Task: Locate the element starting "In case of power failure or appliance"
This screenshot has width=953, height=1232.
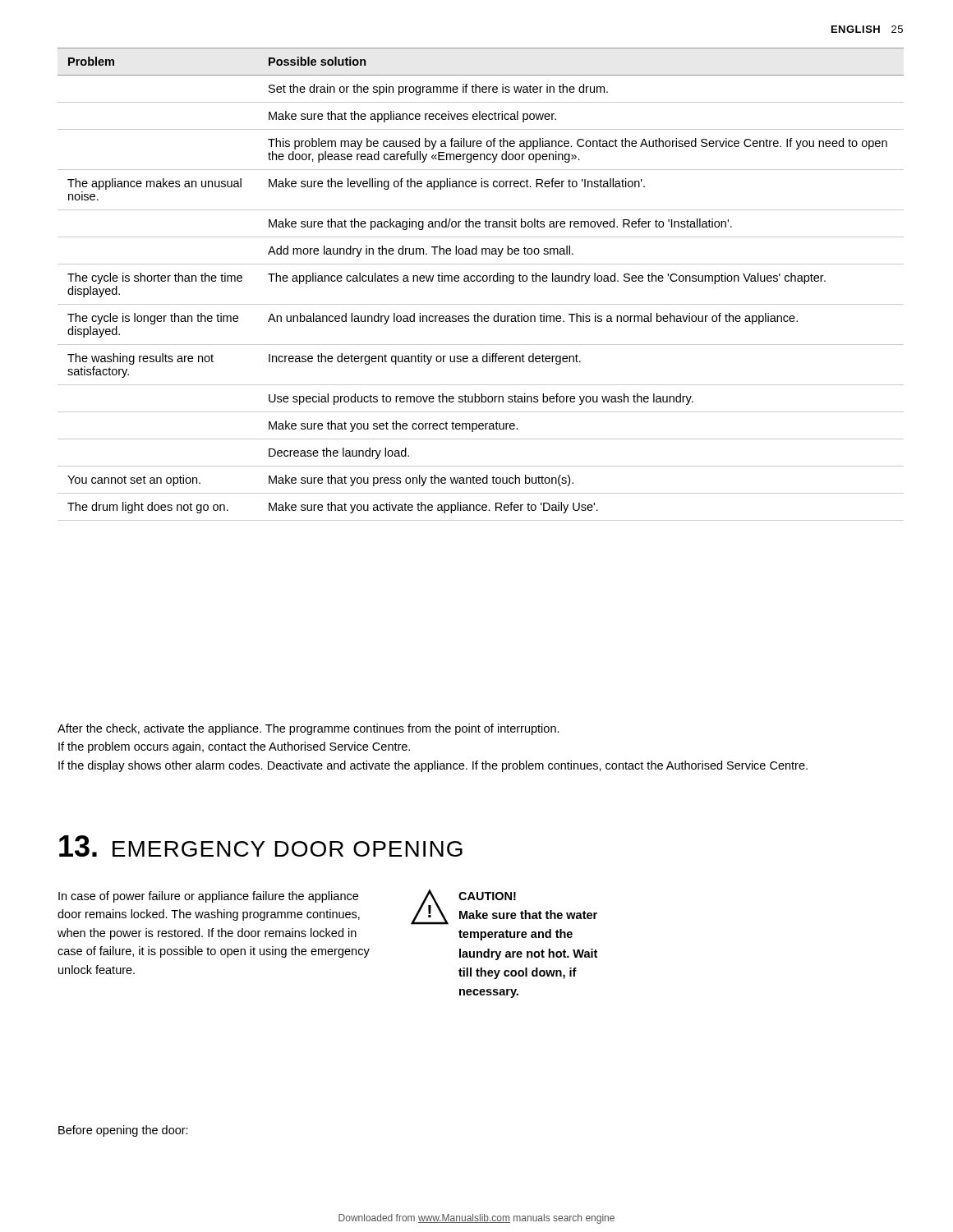Action: pos(213,933)
